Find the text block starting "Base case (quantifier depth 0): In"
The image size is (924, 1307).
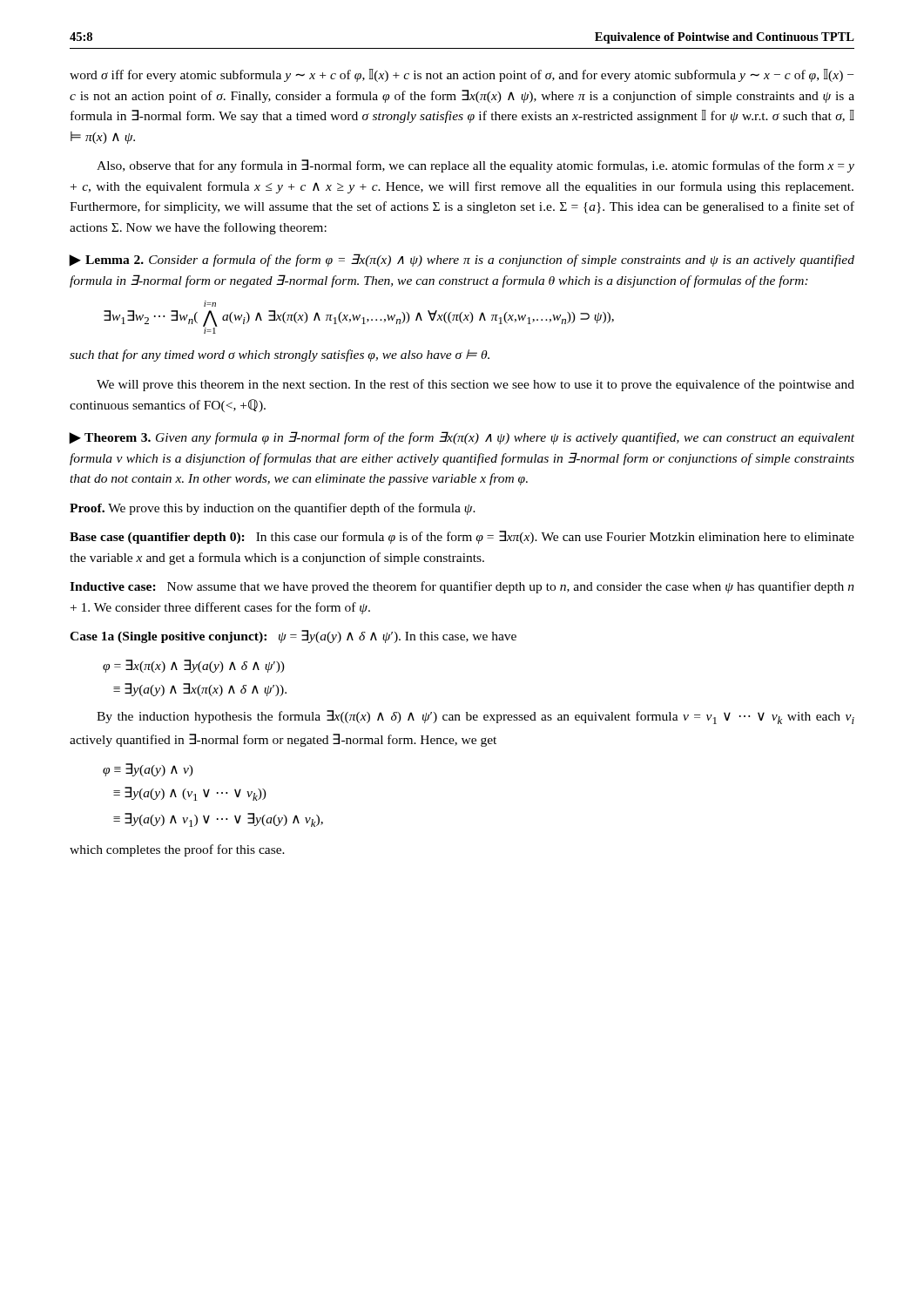tap(462, 547)
